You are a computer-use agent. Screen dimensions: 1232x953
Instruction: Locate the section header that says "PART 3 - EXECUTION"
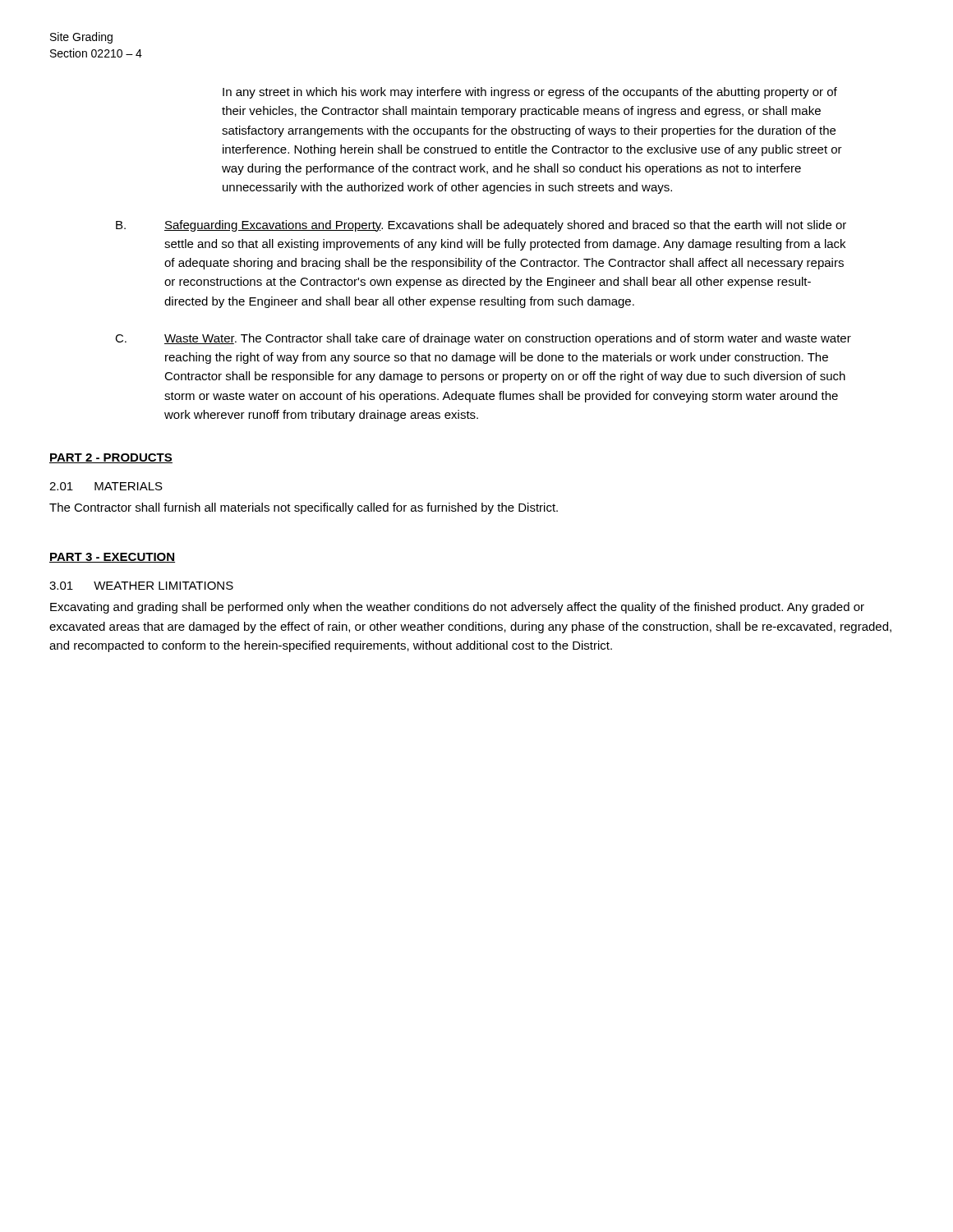[x=112, y=557]
